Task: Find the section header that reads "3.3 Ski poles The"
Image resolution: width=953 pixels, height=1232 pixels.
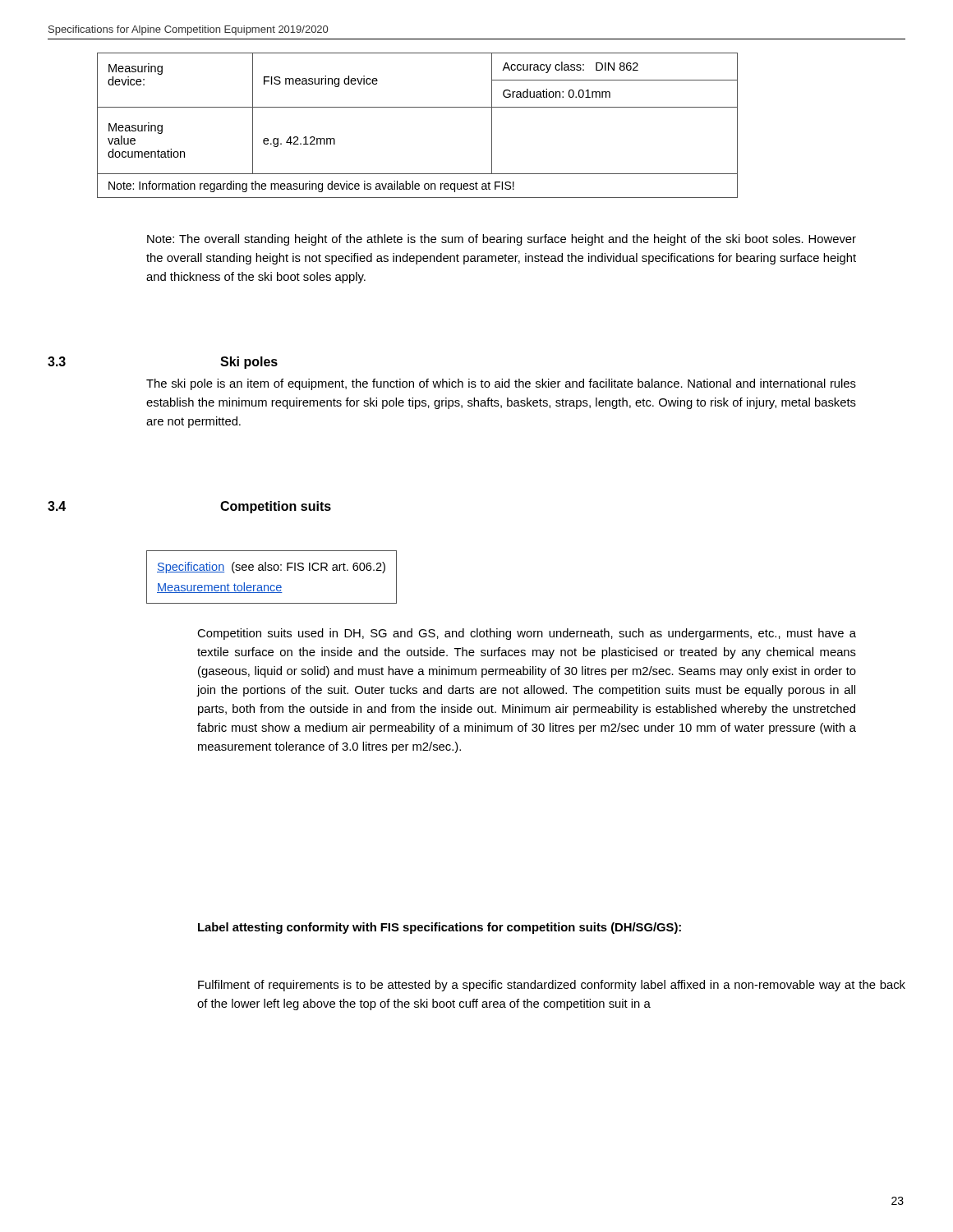Action: pos(452,393)
